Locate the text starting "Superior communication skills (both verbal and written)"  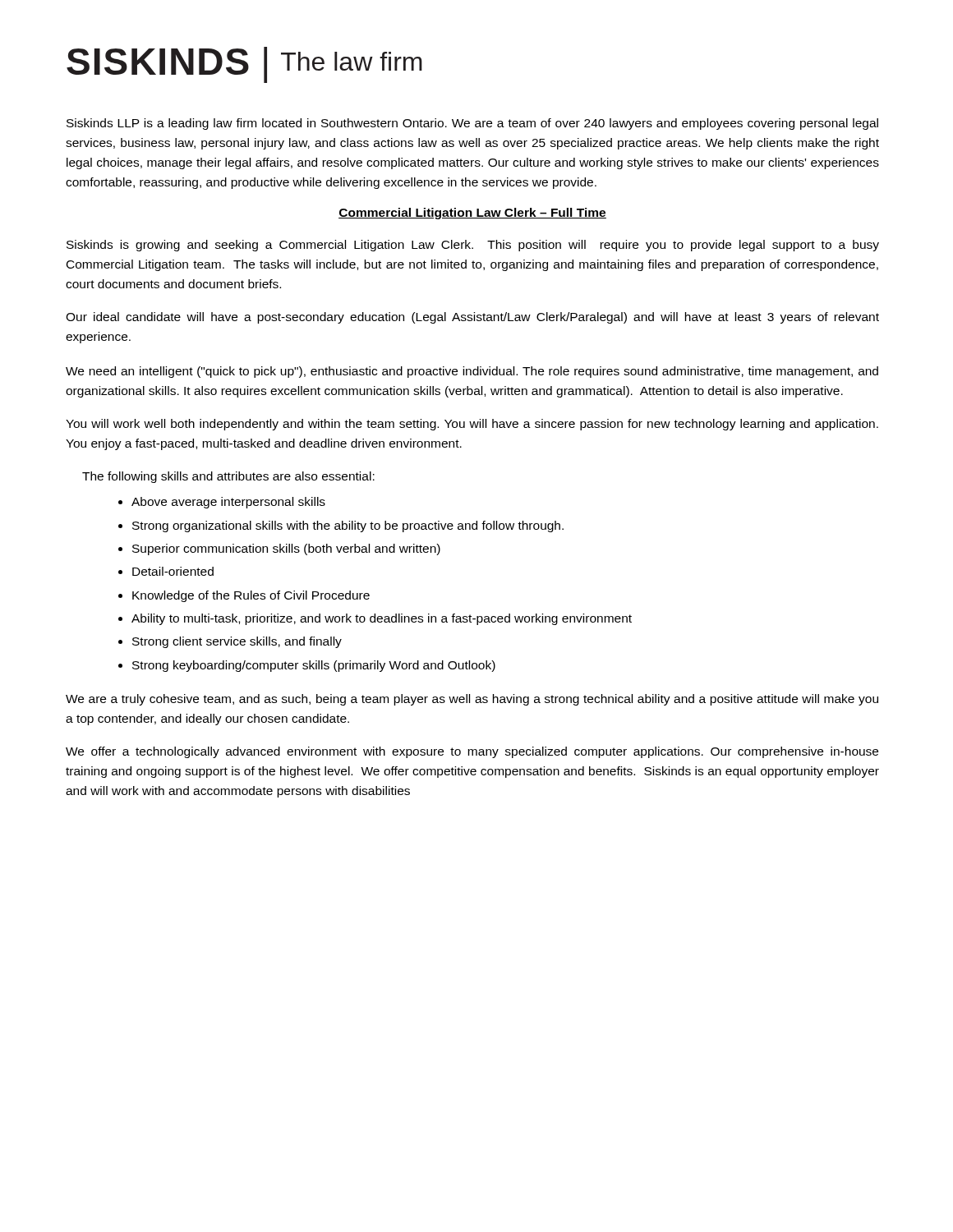pyautogui.click(x=286, y=548)
